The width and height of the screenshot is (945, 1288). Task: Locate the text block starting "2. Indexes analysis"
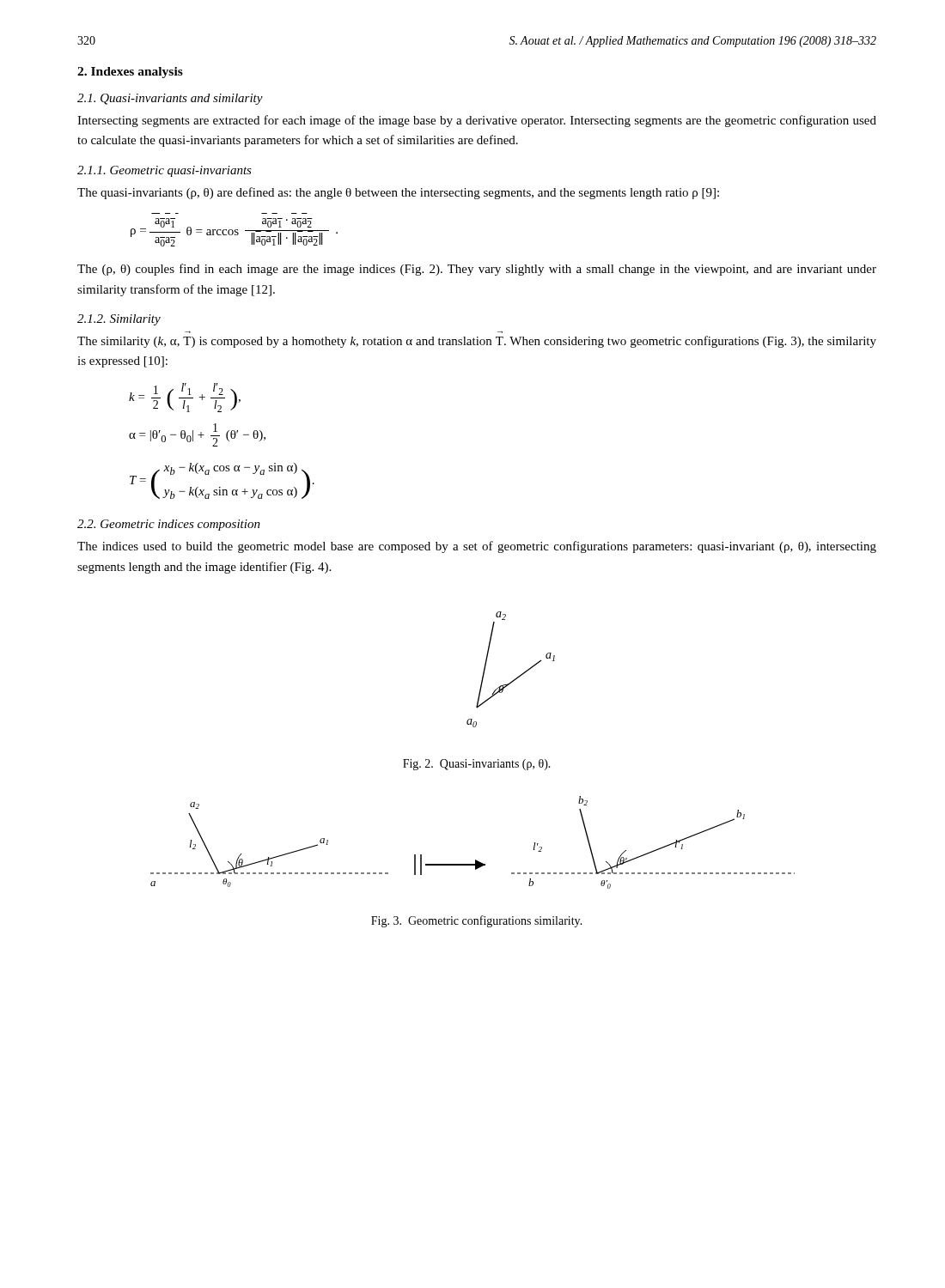pyautogui.click(x=130, y=73)
